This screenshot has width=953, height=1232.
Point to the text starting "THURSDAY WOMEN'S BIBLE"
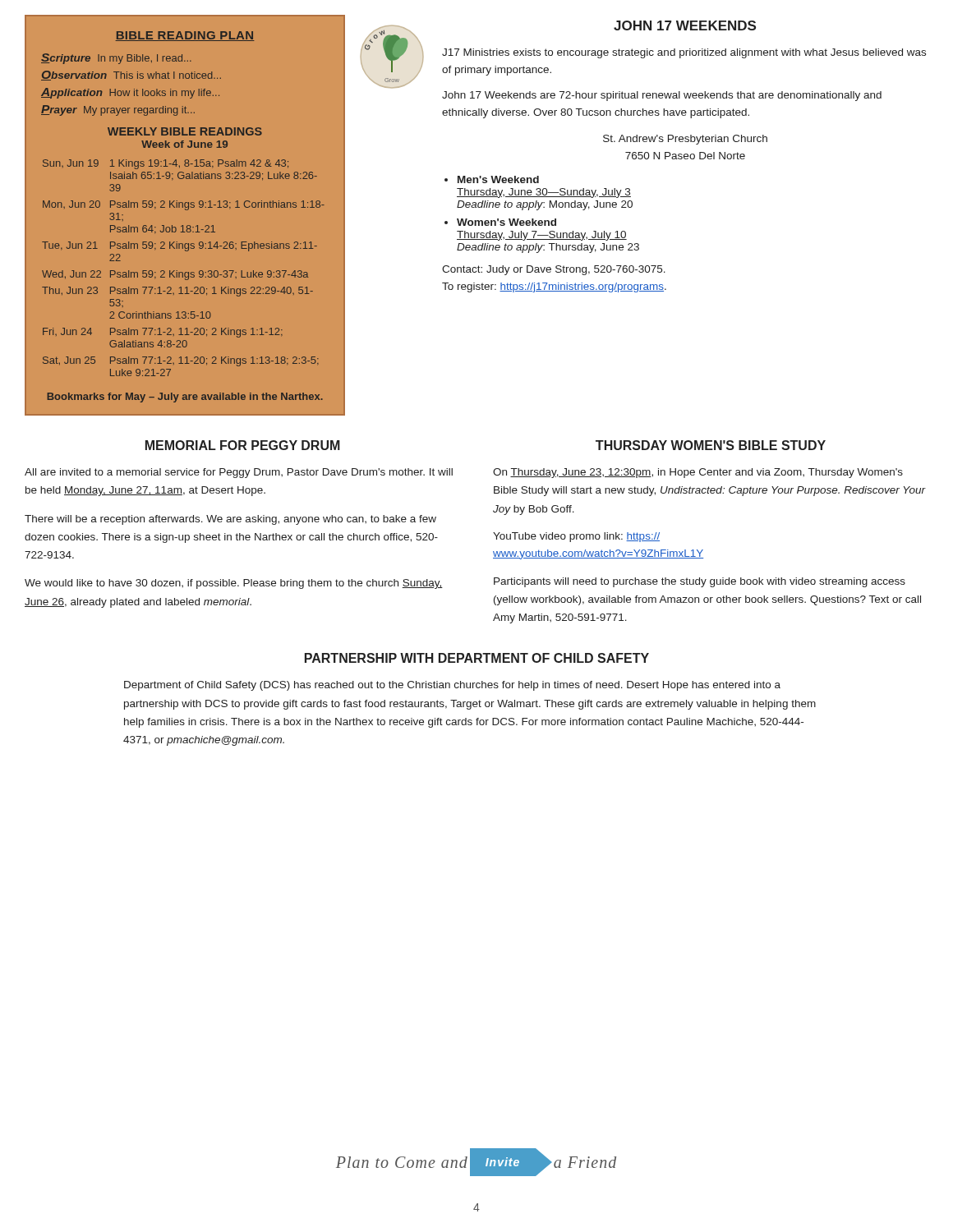point(711,446)
